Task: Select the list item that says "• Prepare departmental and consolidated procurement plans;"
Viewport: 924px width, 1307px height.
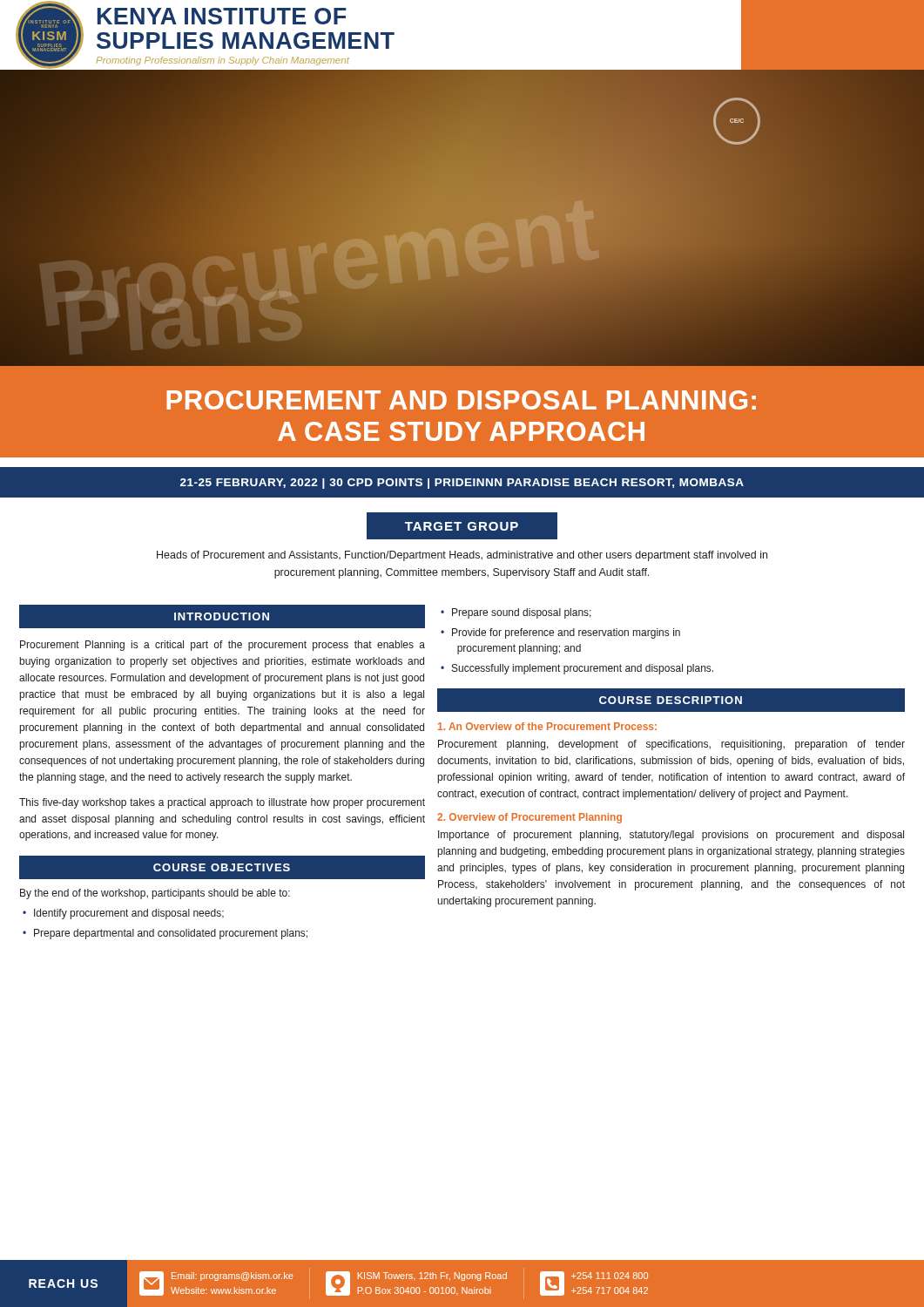Action: tap(166, 934)
